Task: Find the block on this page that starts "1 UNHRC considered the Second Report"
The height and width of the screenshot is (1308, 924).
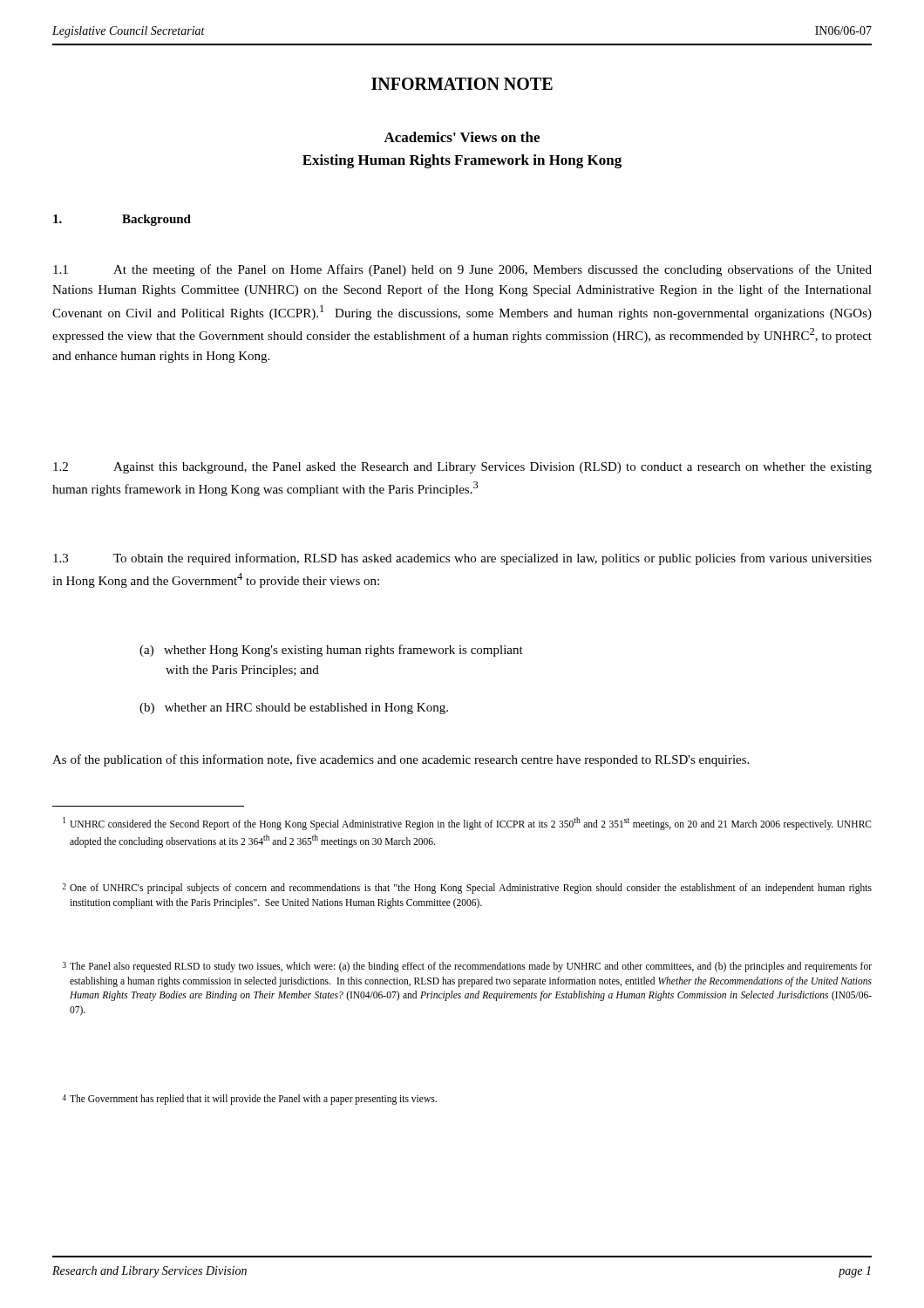Action: tap(462, 831)
